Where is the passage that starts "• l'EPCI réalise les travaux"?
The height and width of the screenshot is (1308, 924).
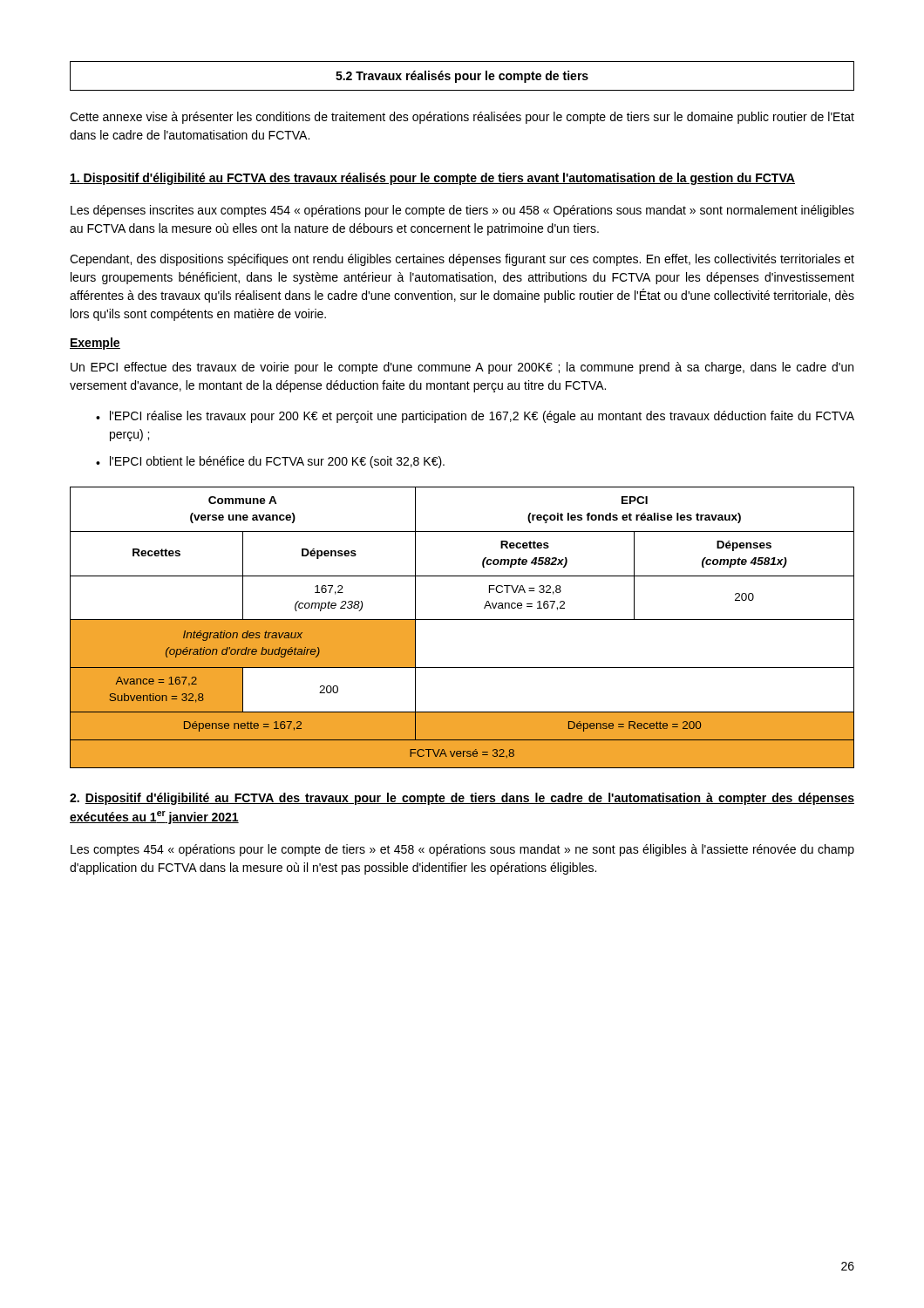tap(475, 425)
